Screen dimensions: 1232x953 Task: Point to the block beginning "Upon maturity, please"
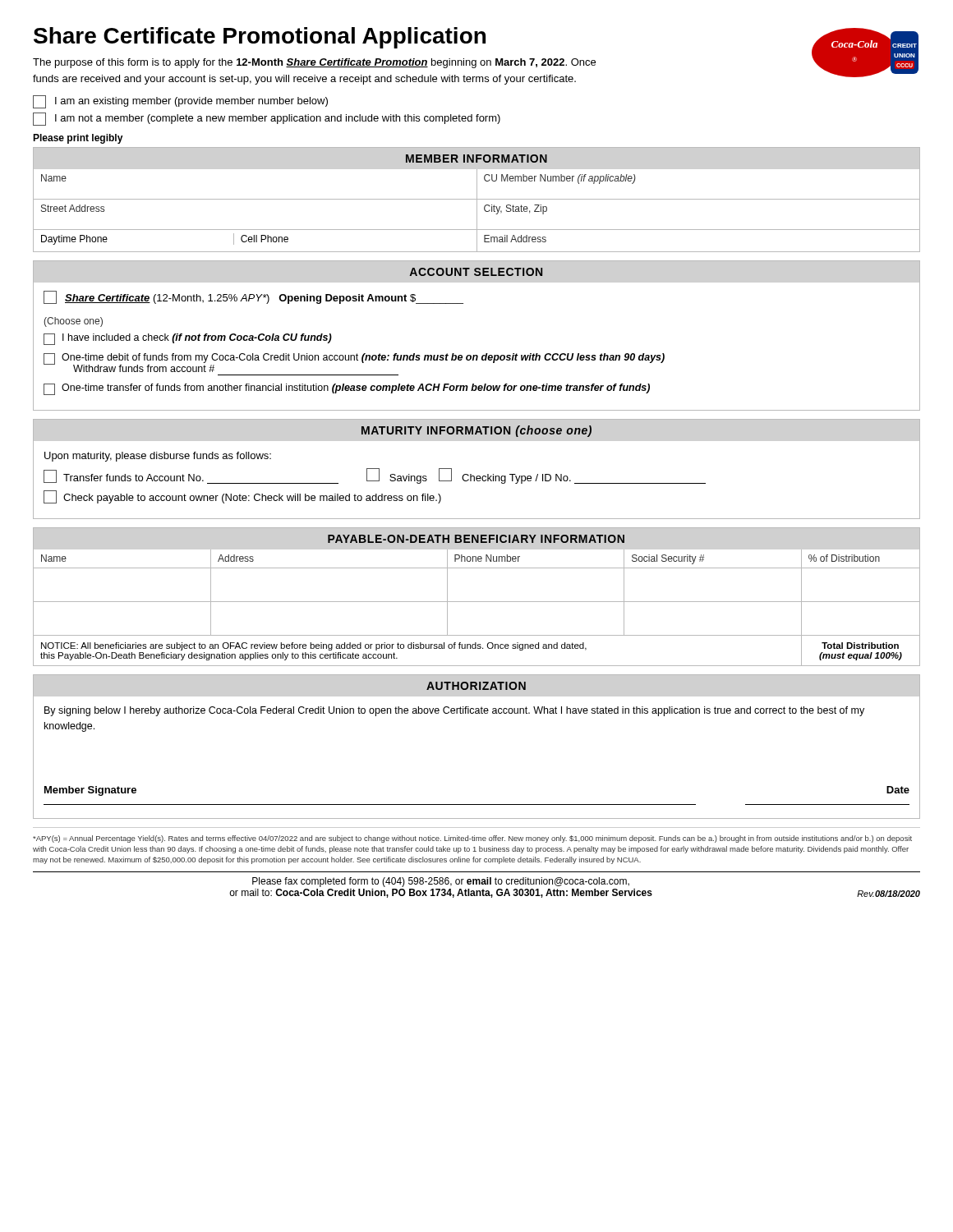click(x=158, y=455)
